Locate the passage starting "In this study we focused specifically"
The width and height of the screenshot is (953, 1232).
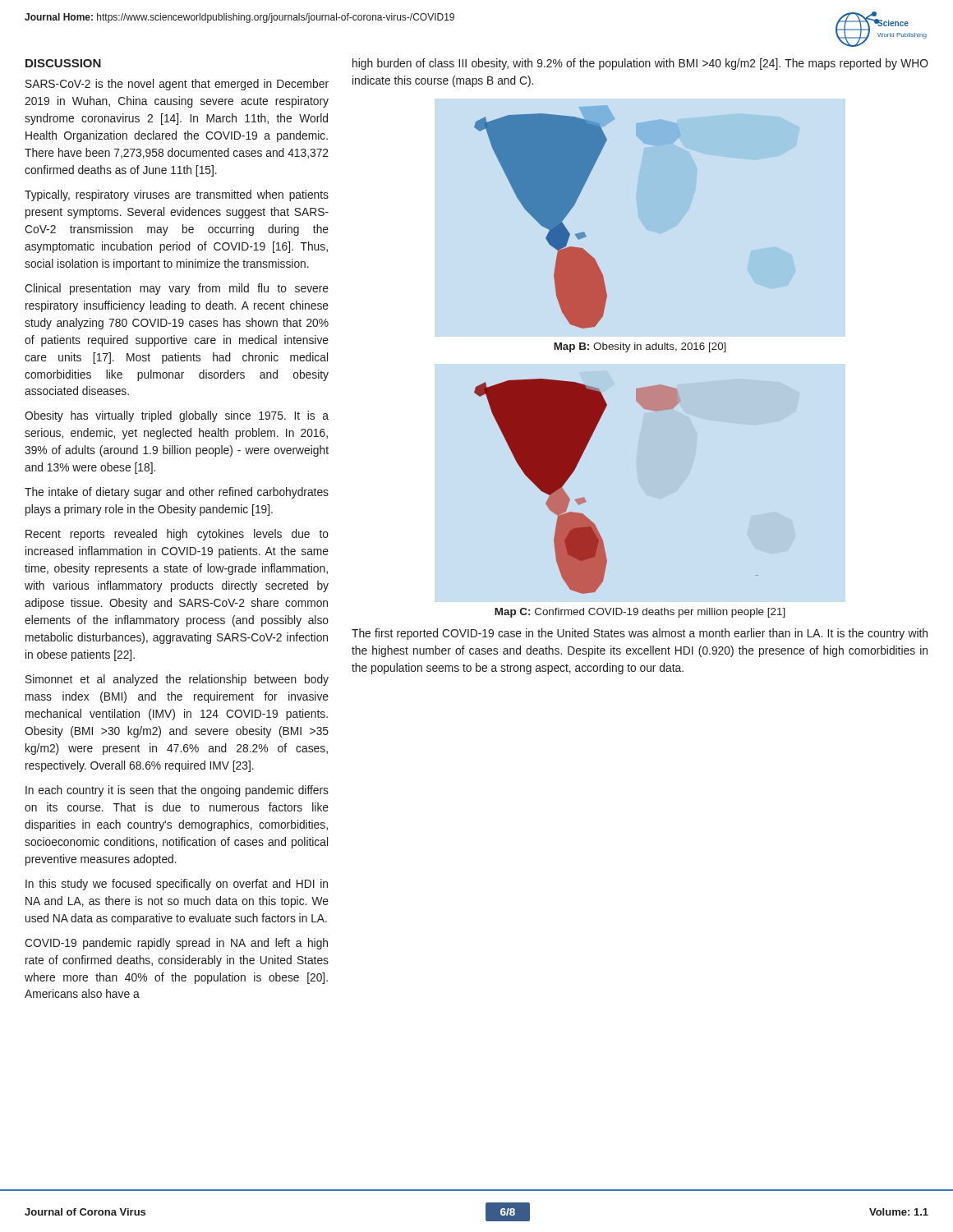coord(177,901)
